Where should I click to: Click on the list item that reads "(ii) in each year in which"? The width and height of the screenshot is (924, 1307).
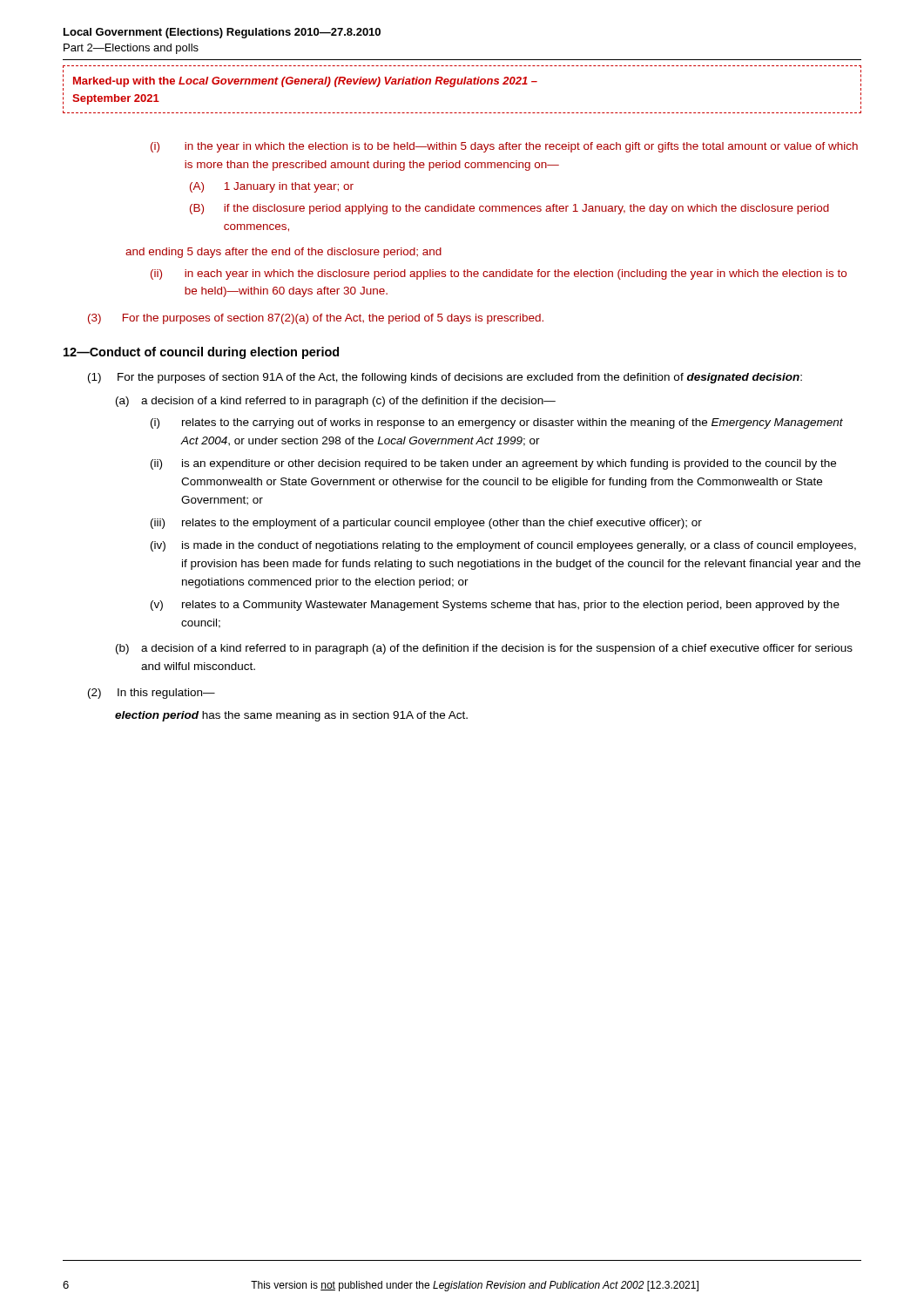click(x=505, y=283)
